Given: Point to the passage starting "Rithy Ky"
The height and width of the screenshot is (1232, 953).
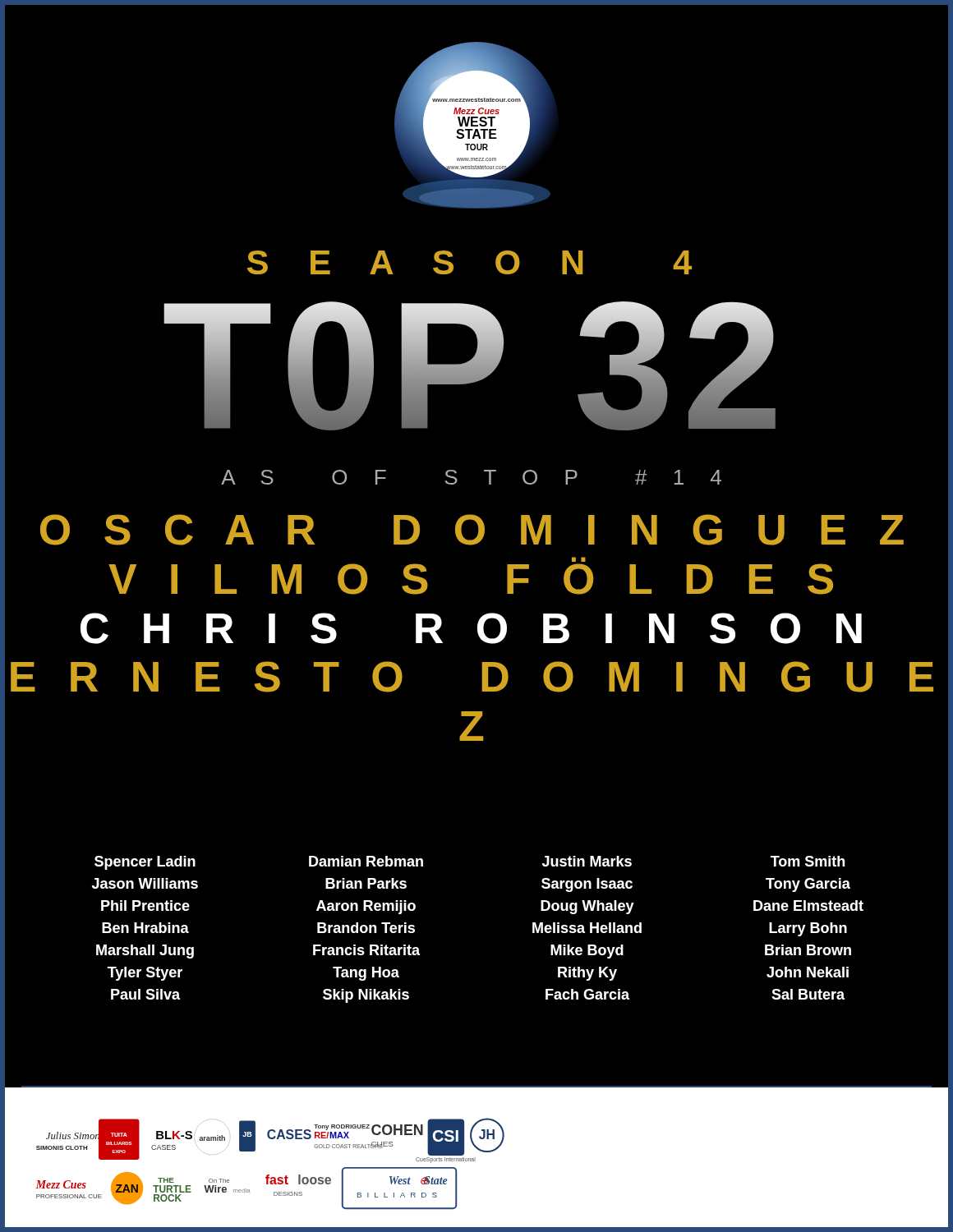Looking at the screenshot, I should [x=587, y=972].
